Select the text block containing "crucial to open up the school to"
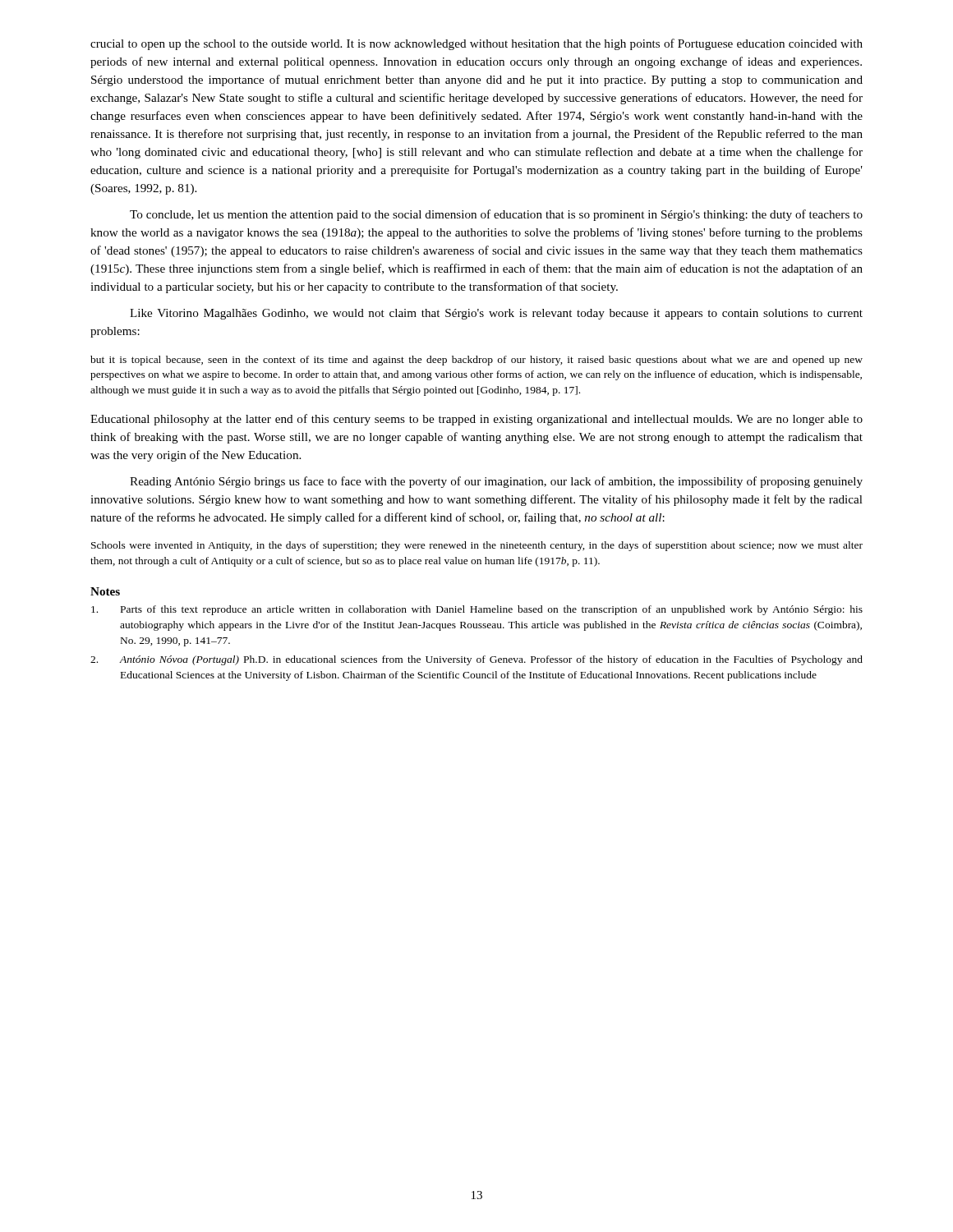 pyautogui.click(x=476, y=116)
